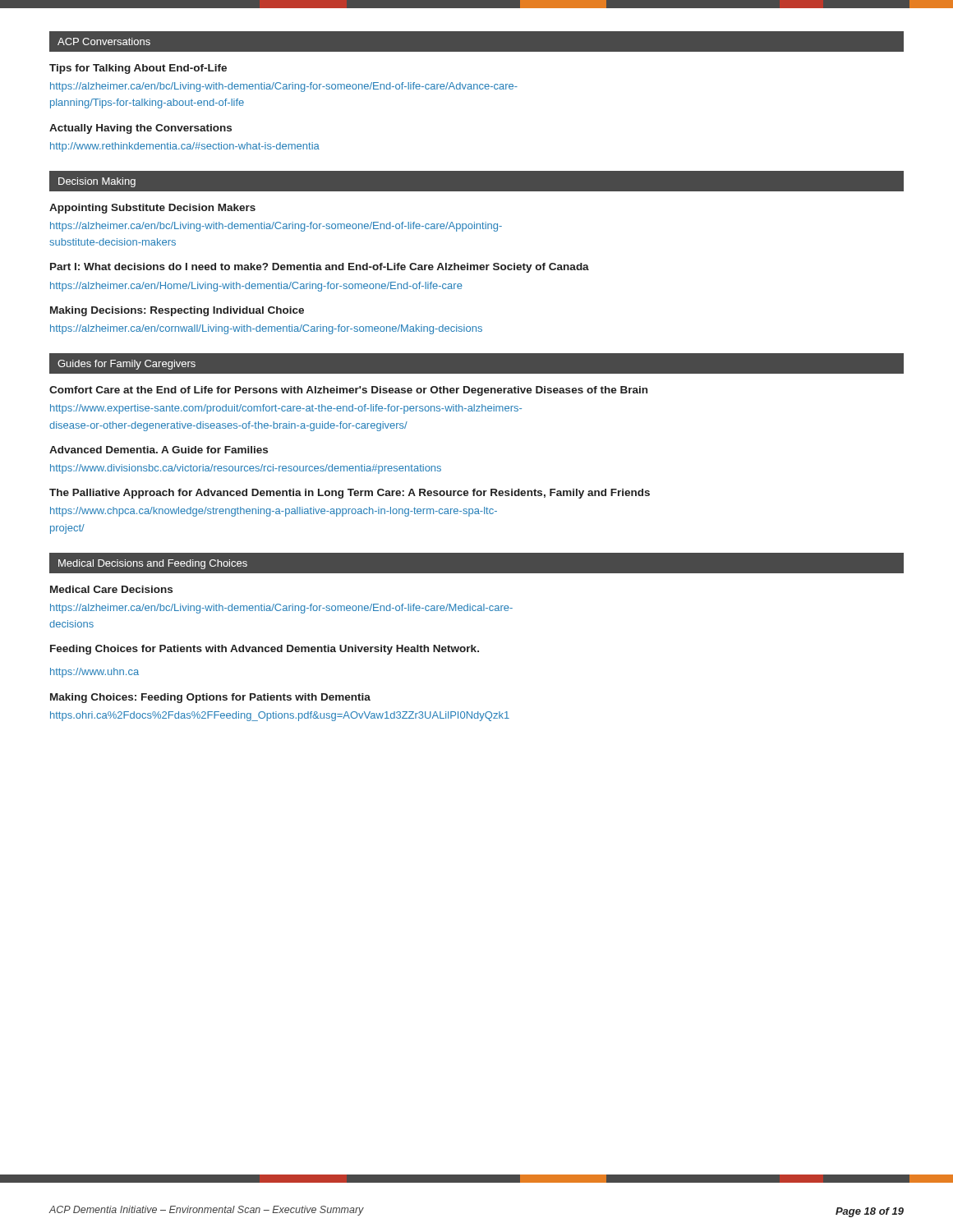Select the region starting "Medical Care Decisions https://alzheimer.ca/en/bc/Living-with-dementia/Caring-for-someone/End-of-life-care/Medical-care-decisions"
This screenshot has width=953, height=1232.
476,607
